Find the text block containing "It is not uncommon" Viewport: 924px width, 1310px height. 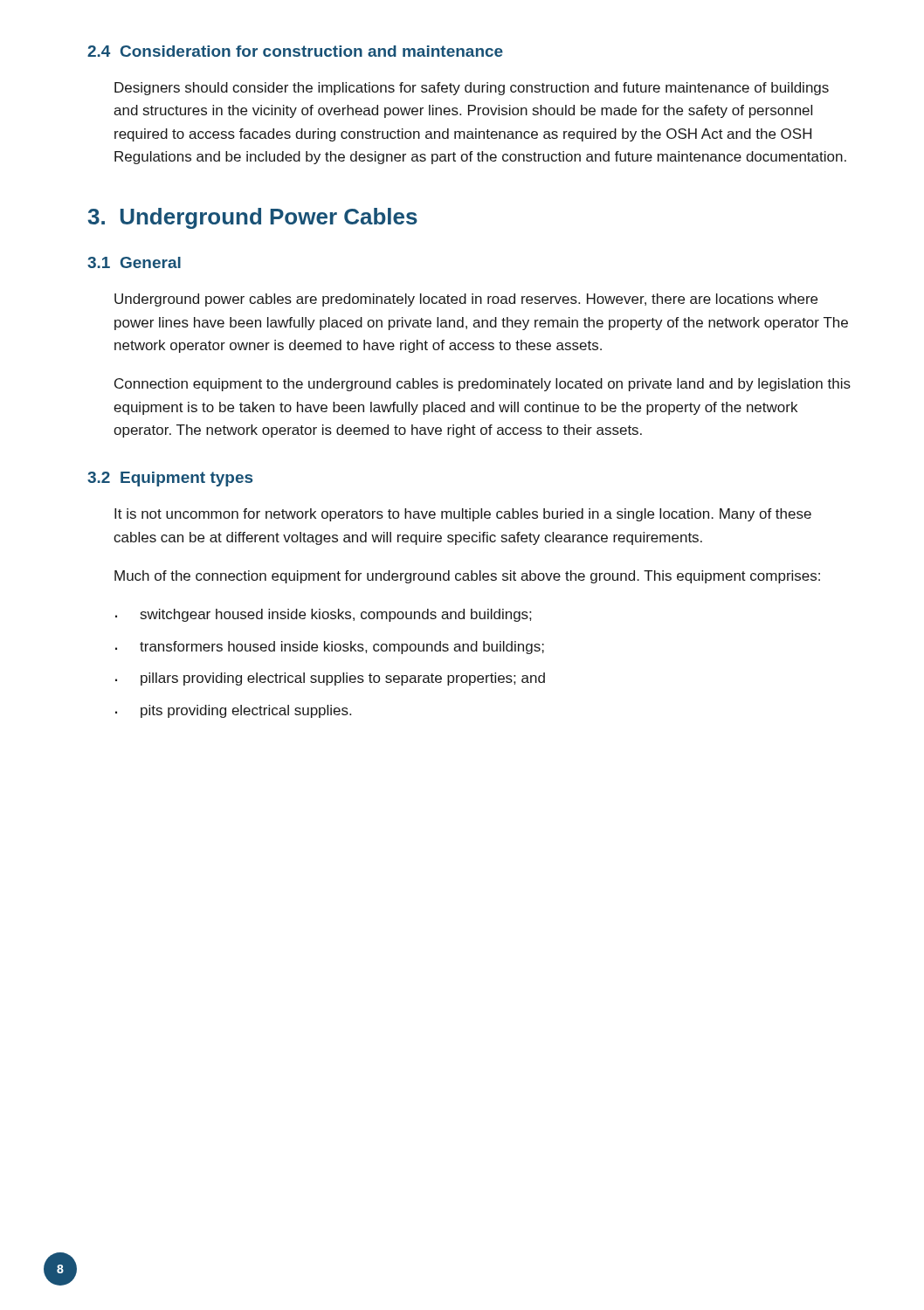click(x=463, y=526)
